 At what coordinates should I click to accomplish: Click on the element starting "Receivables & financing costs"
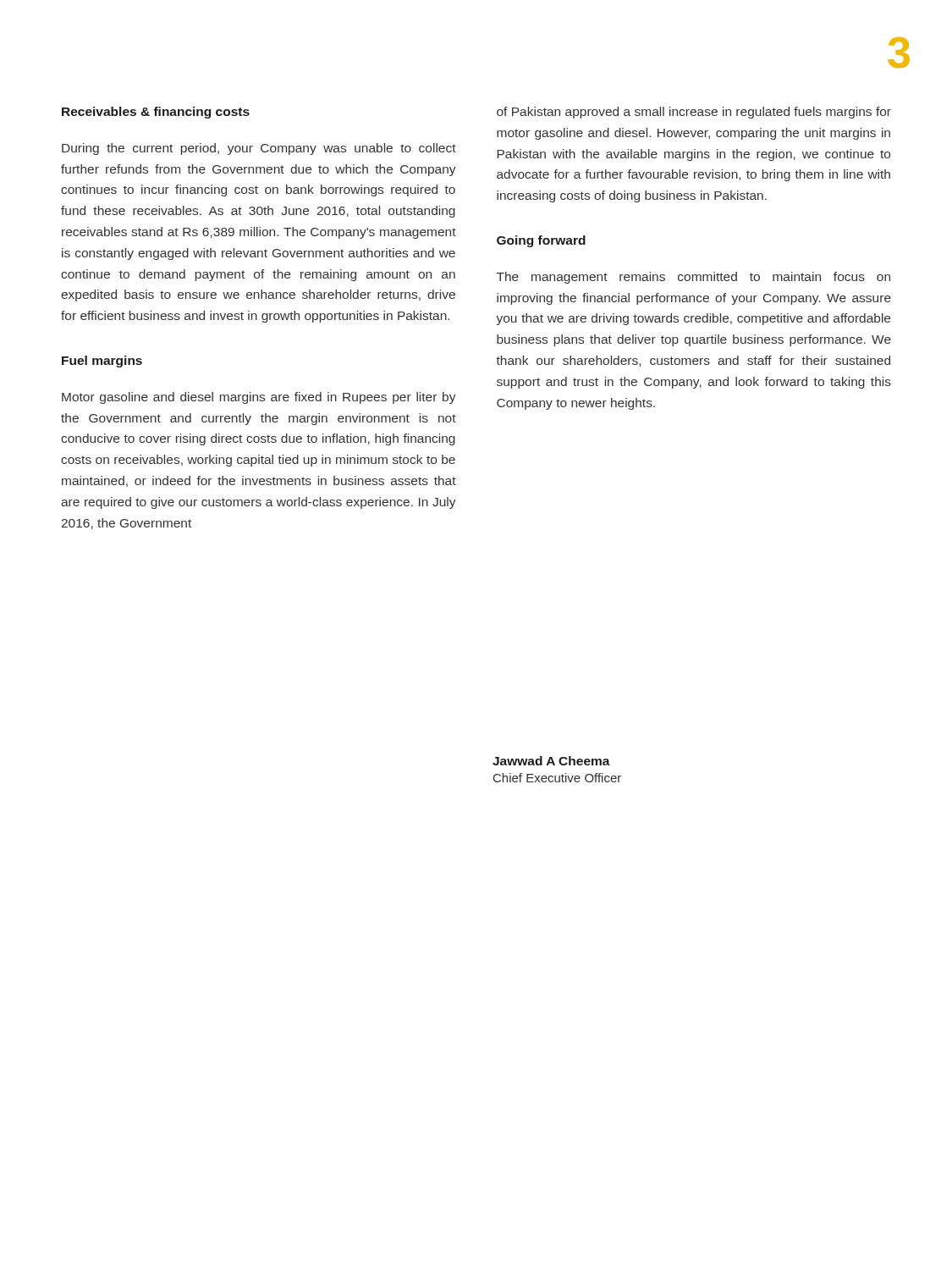[x=155, y=111]
